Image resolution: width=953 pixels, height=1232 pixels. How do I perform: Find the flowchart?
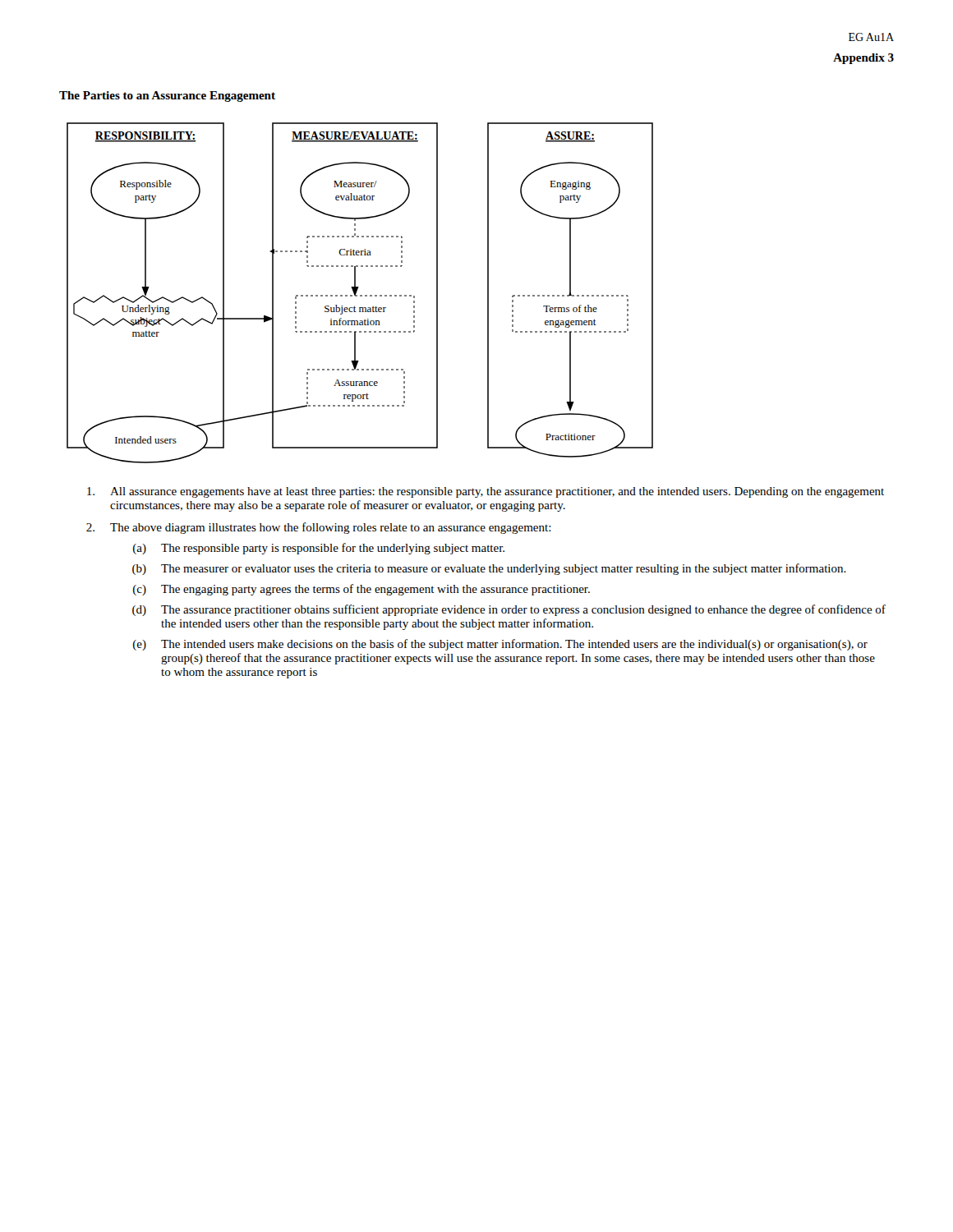[x=347, y=292]
